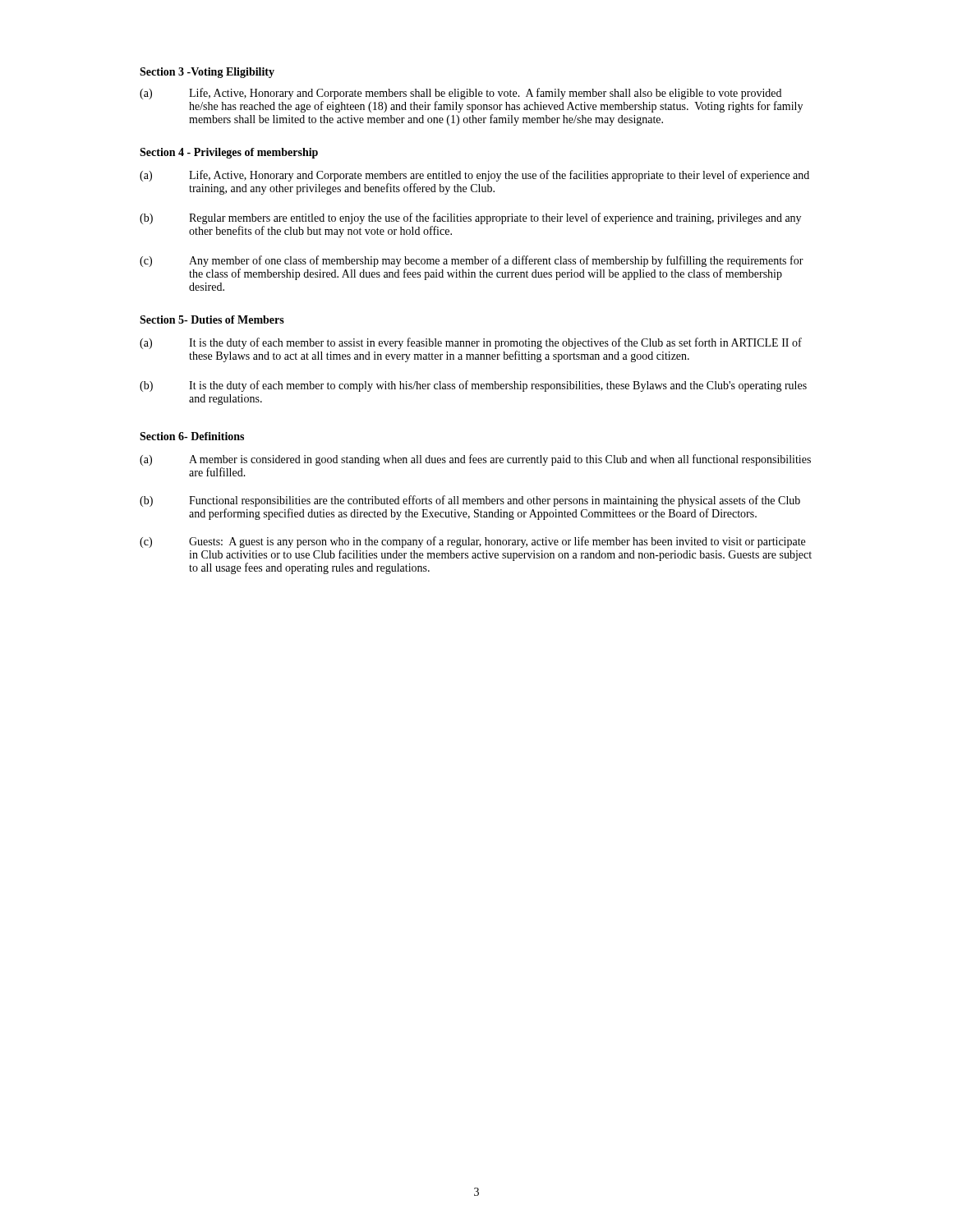Point to the section header beginning "Section 4 - Privileges"
953x1232 pixels.
pyautogui.click(x=229, y=152)
